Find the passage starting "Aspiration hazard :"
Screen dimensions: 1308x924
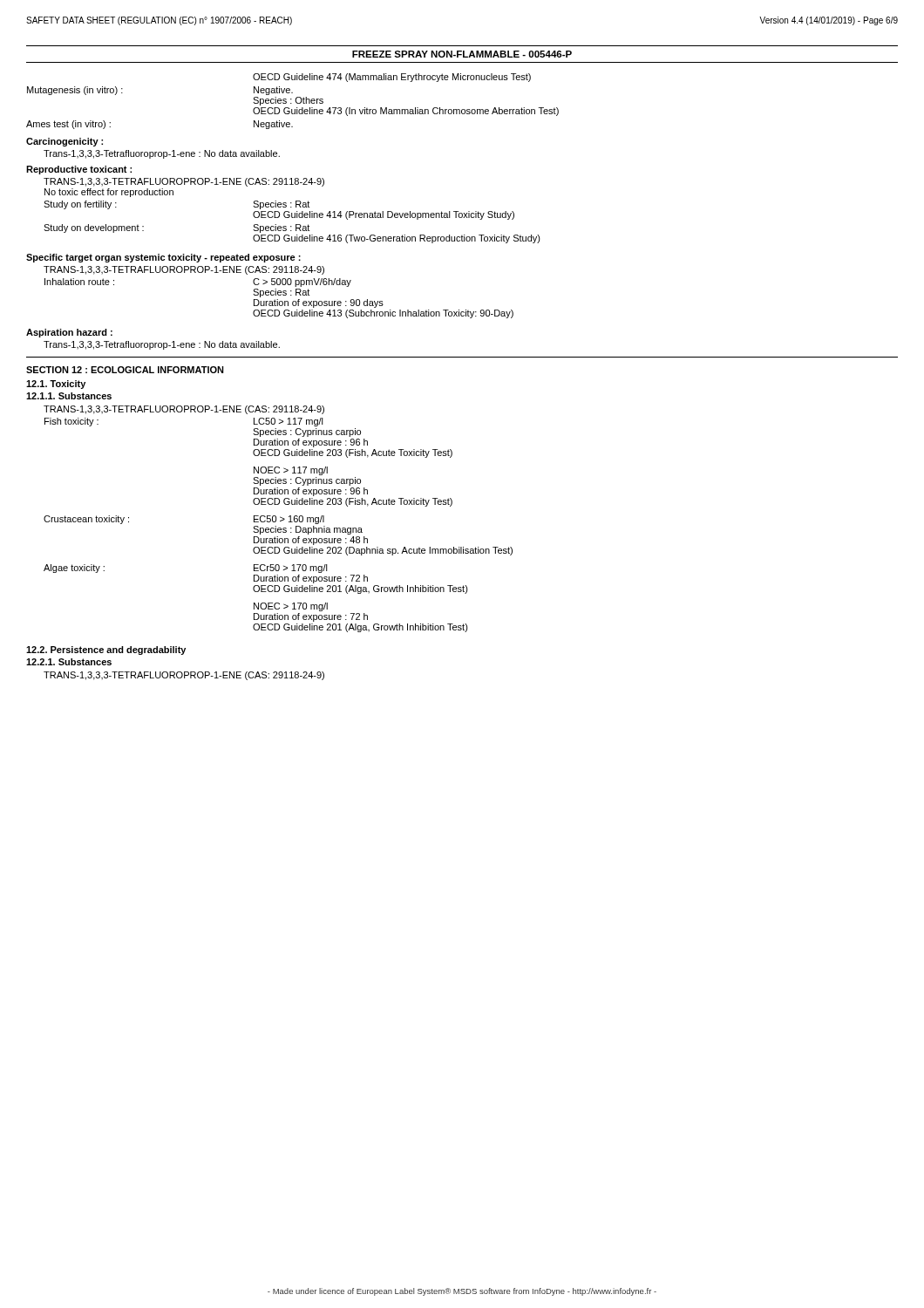(70, 332)
